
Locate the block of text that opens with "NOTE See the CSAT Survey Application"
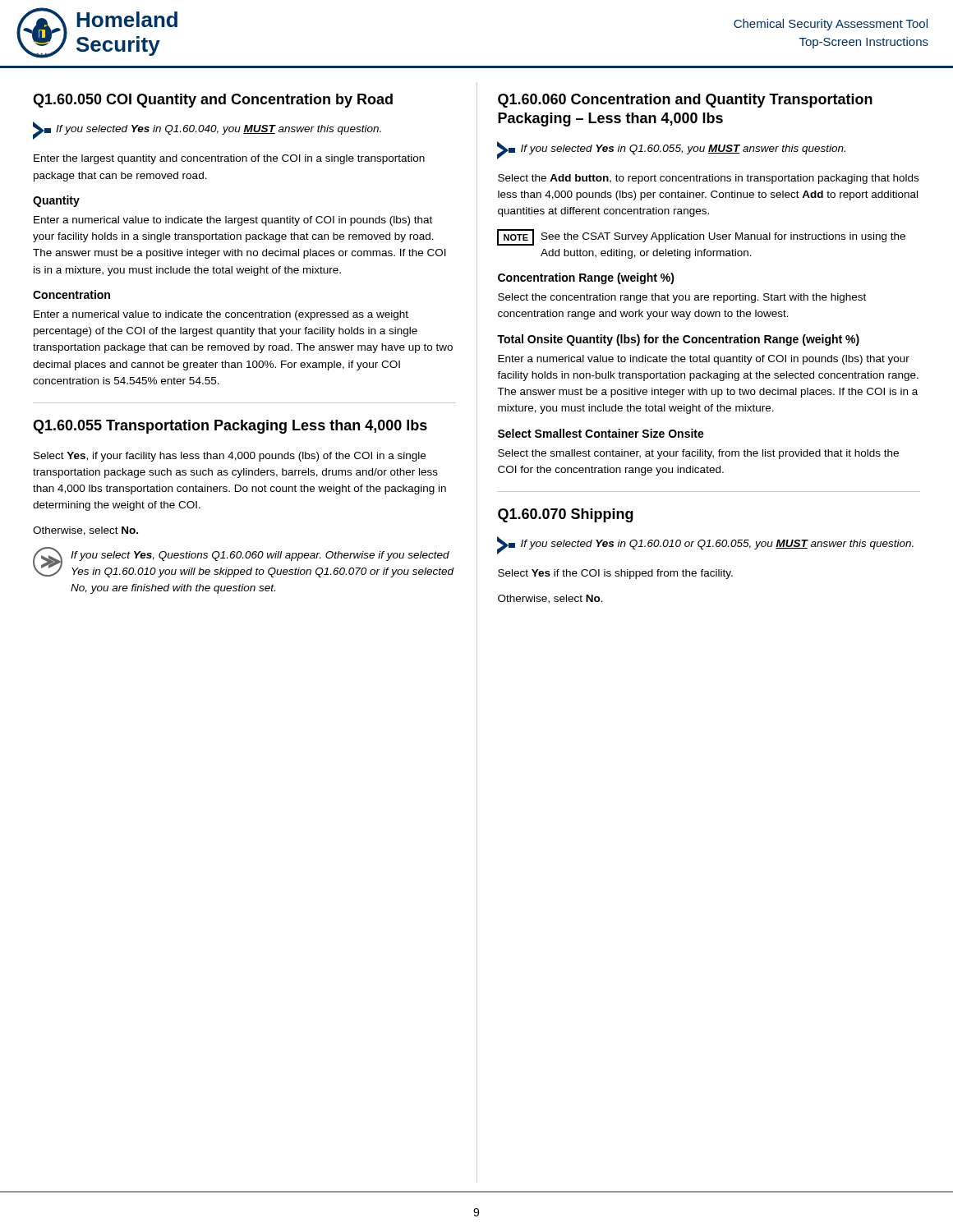point(709,245)
